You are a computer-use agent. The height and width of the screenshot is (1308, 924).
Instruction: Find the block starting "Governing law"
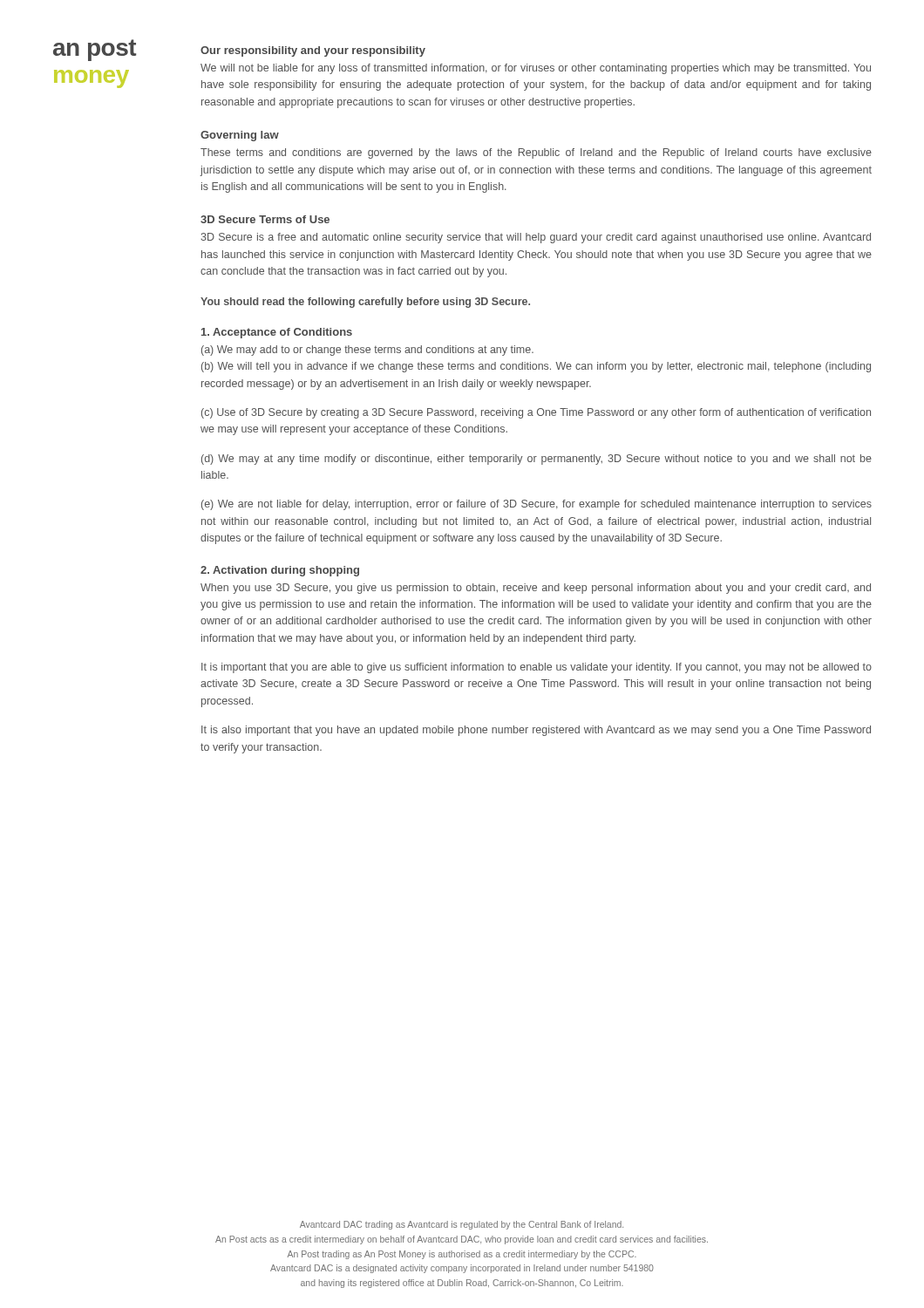[240, 135]
